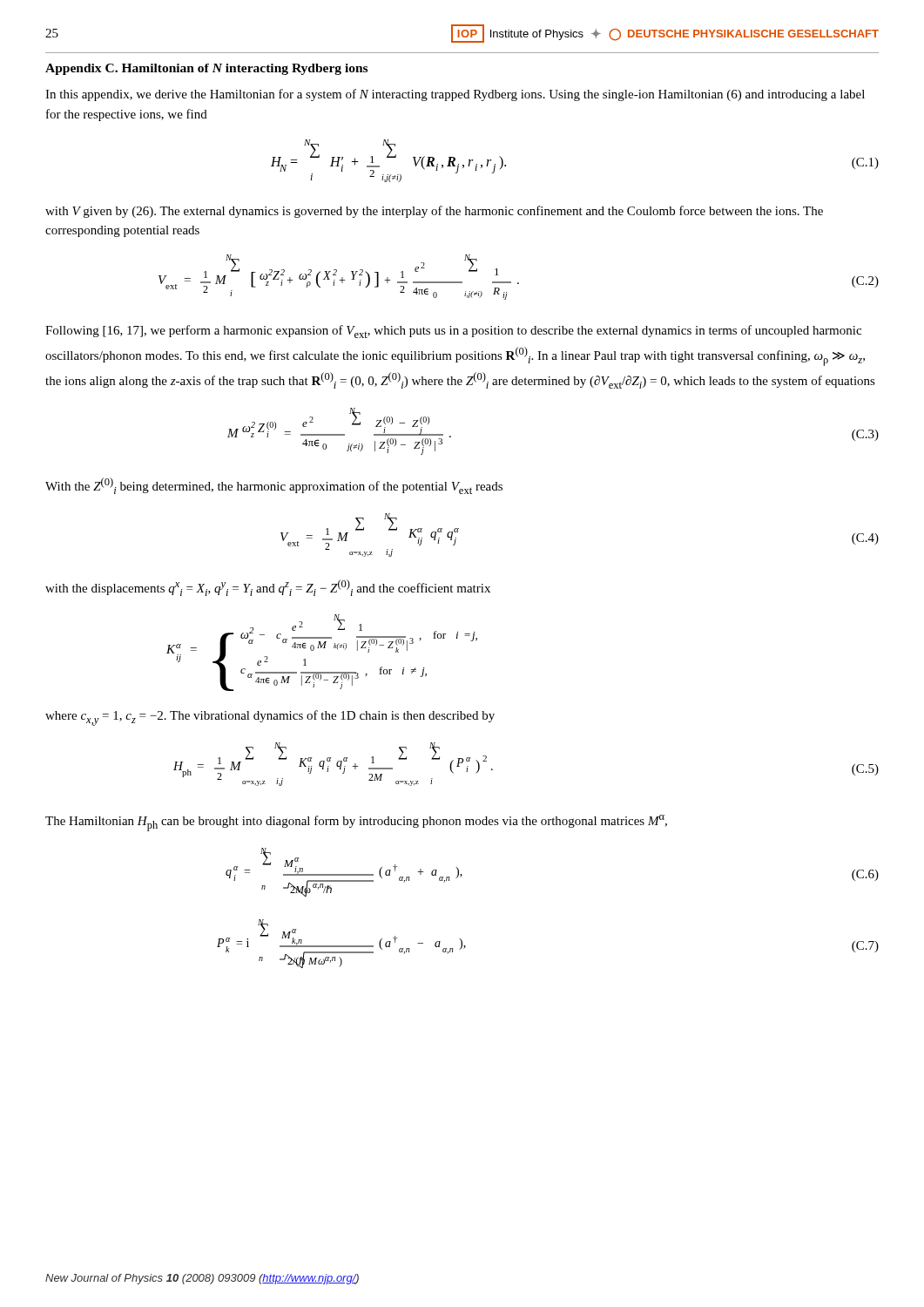Click on the formula that says "H ph = 1 2 M ∑ α=x,y,z"

coord(462,769)
